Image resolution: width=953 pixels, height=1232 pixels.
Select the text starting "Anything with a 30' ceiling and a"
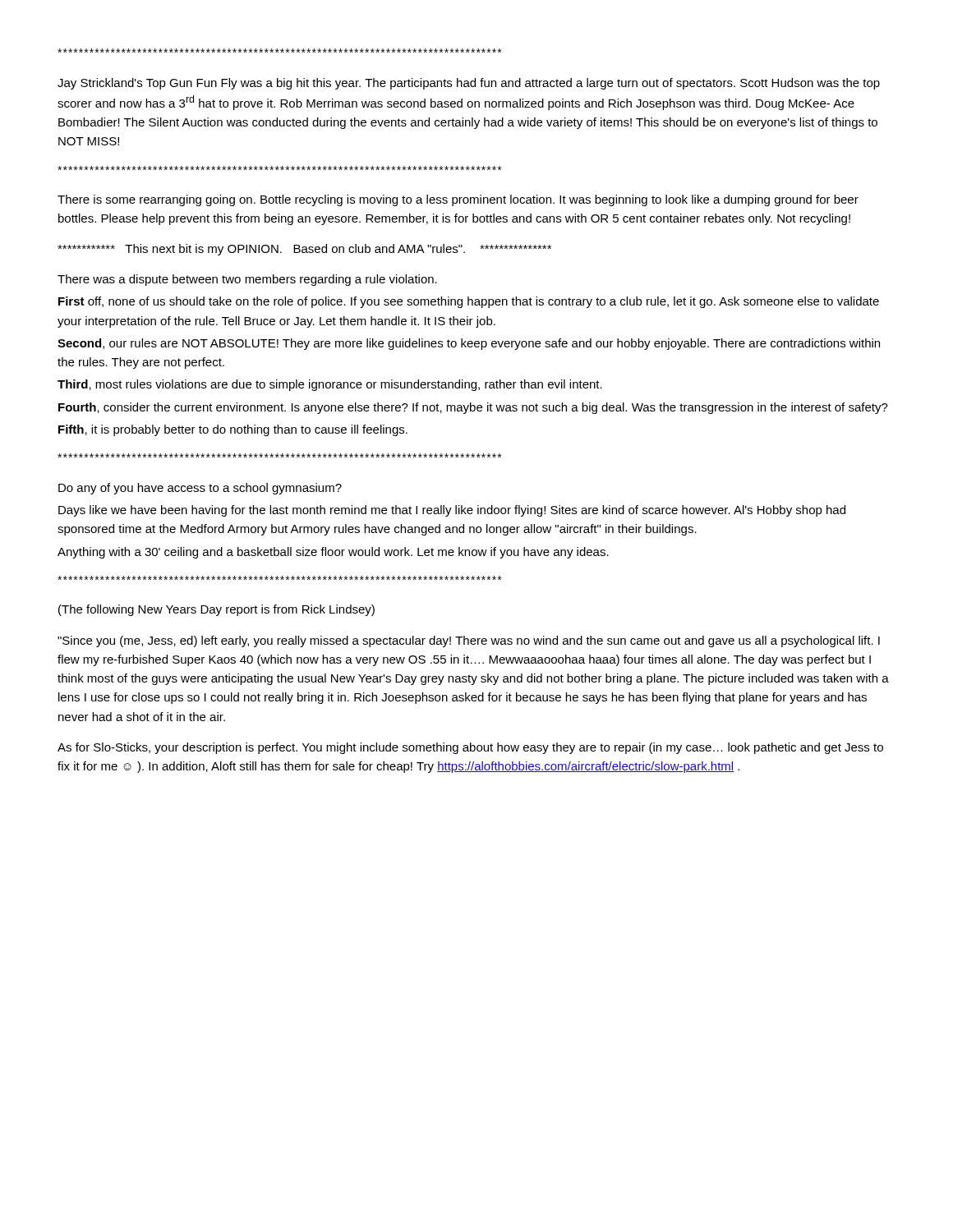point(333,551)
